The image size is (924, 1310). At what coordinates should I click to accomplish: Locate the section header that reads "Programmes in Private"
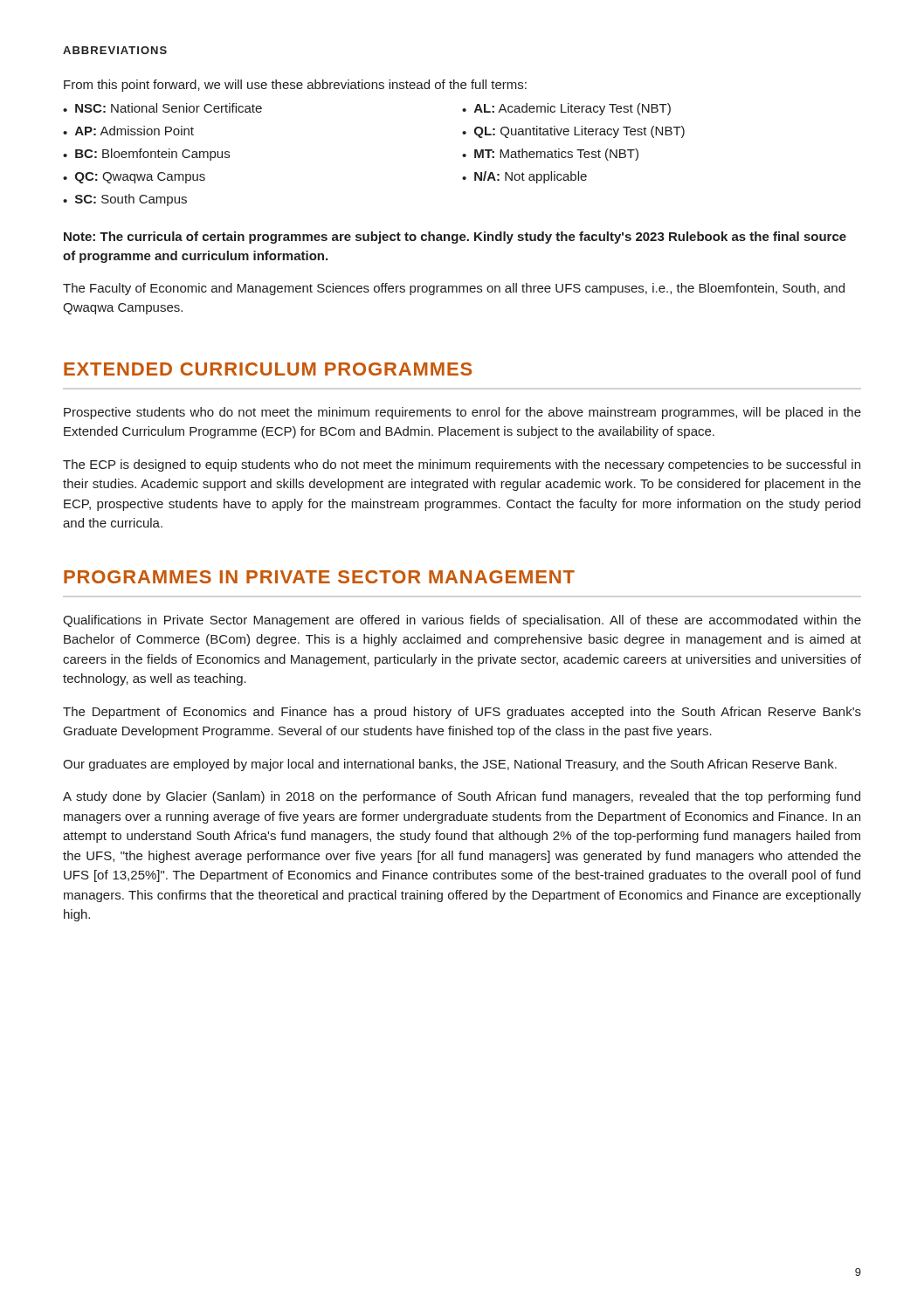click(319, 577)
